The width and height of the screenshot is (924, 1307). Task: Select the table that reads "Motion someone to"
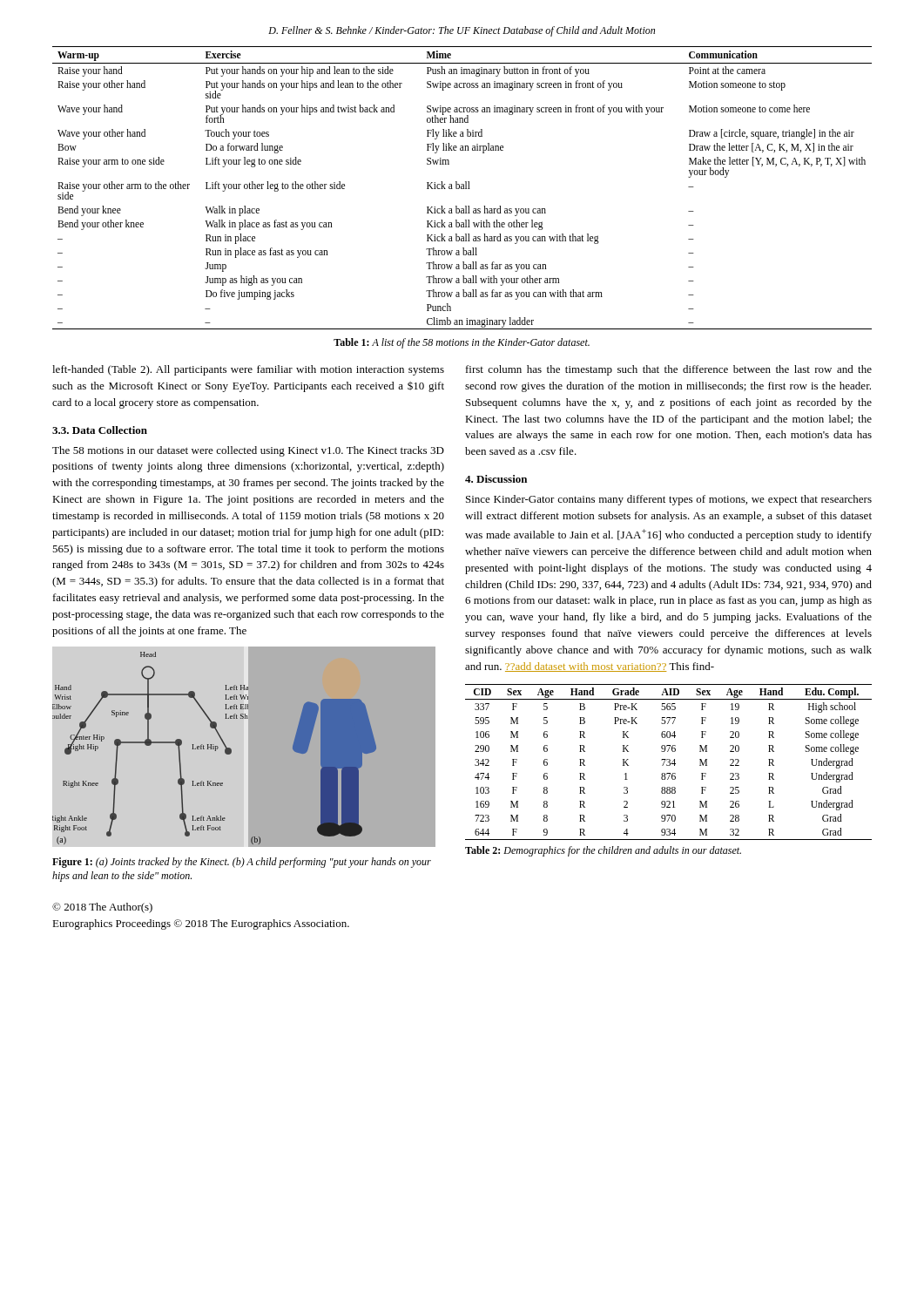pos(462,188)
